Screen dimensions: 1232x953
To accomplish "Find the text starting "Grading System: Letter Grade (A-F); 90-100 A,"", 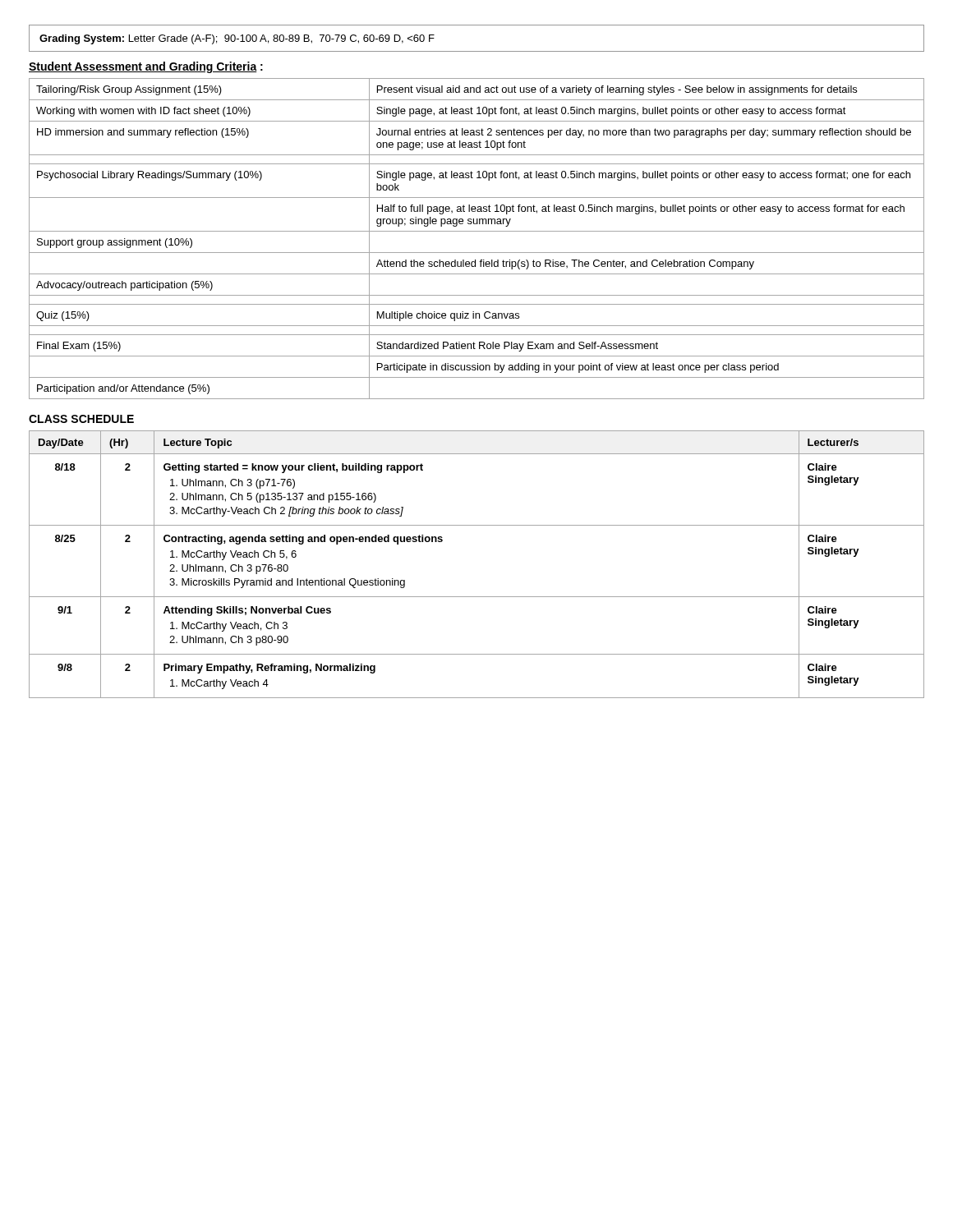I will [x=237, y=38].
